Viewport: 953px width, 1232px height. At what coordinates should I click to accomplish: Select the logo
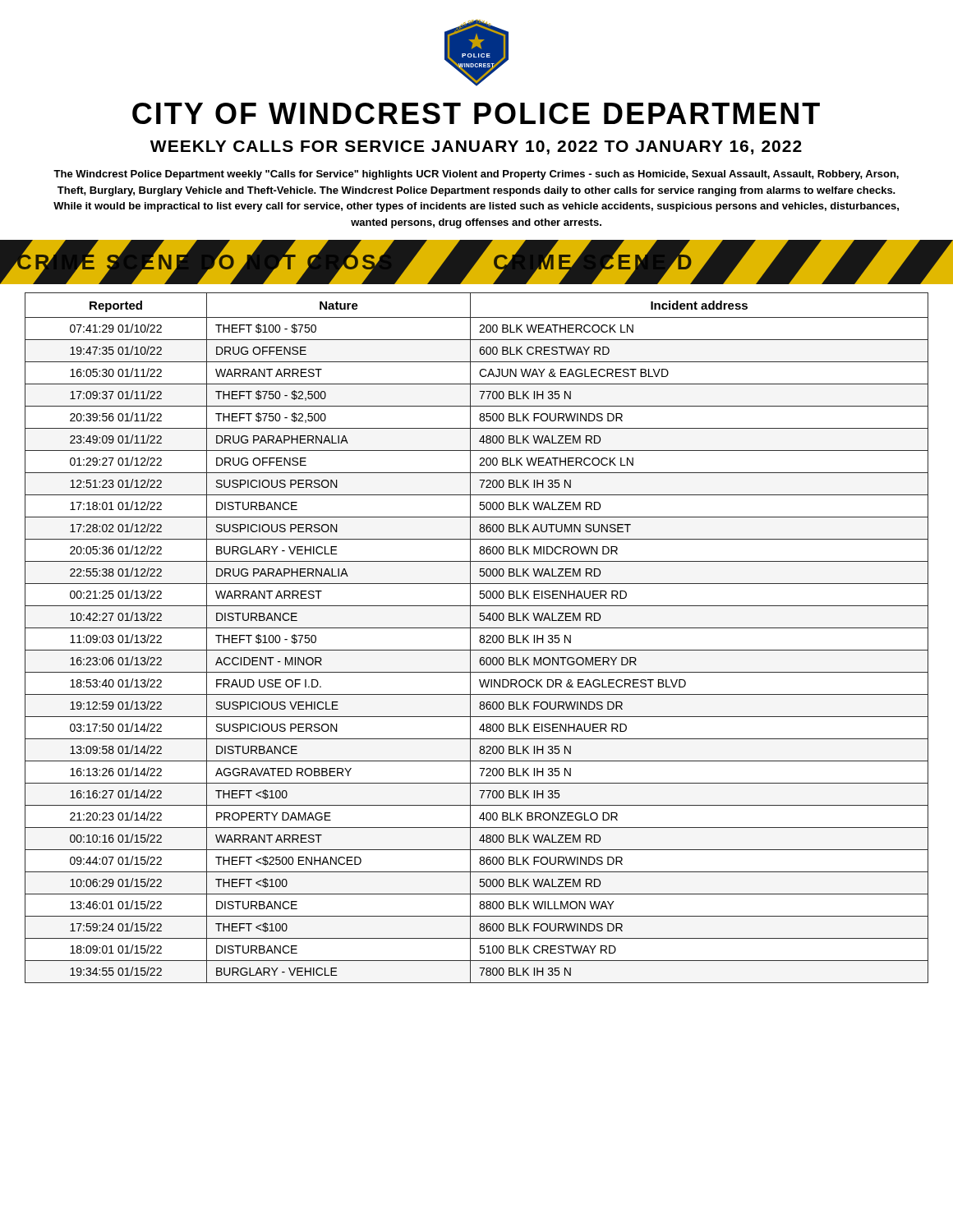(x=476, y=53)
